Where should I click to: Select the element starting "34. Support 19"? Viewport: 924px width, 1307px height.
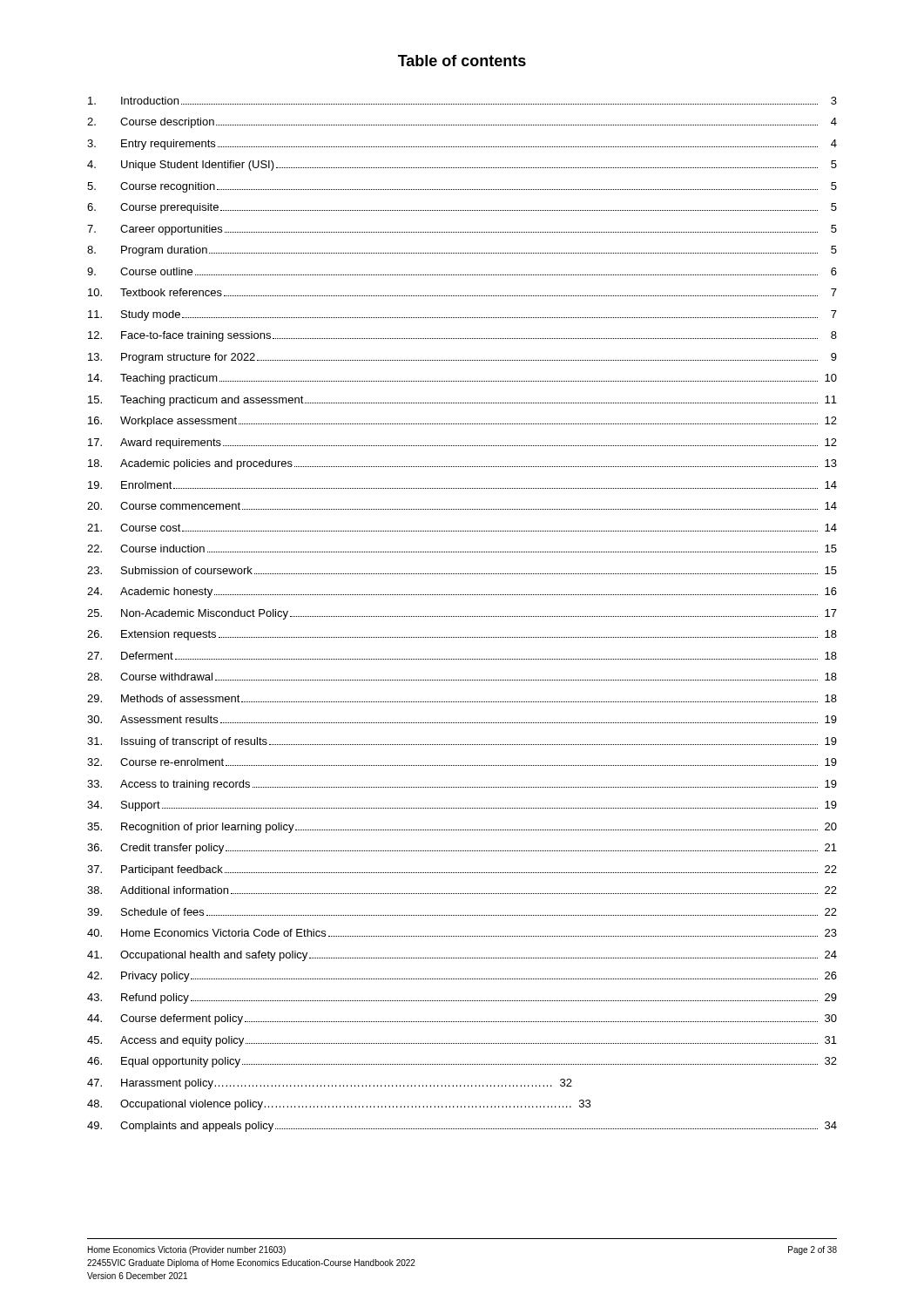click(x=462, y=805)
